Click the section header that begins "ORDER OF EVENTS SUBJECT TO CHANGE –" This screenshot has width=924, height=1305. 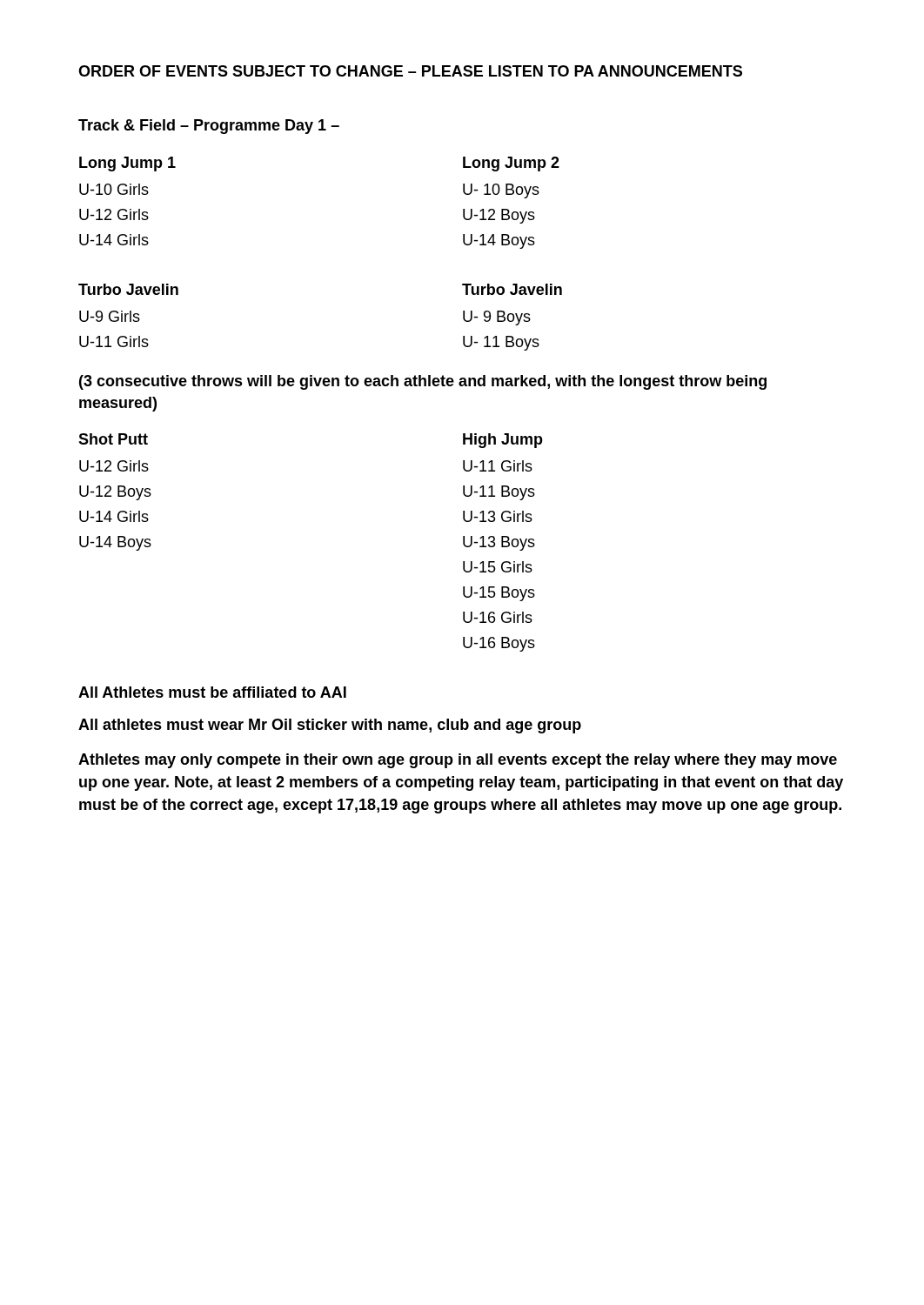click(x=411, y=71)
